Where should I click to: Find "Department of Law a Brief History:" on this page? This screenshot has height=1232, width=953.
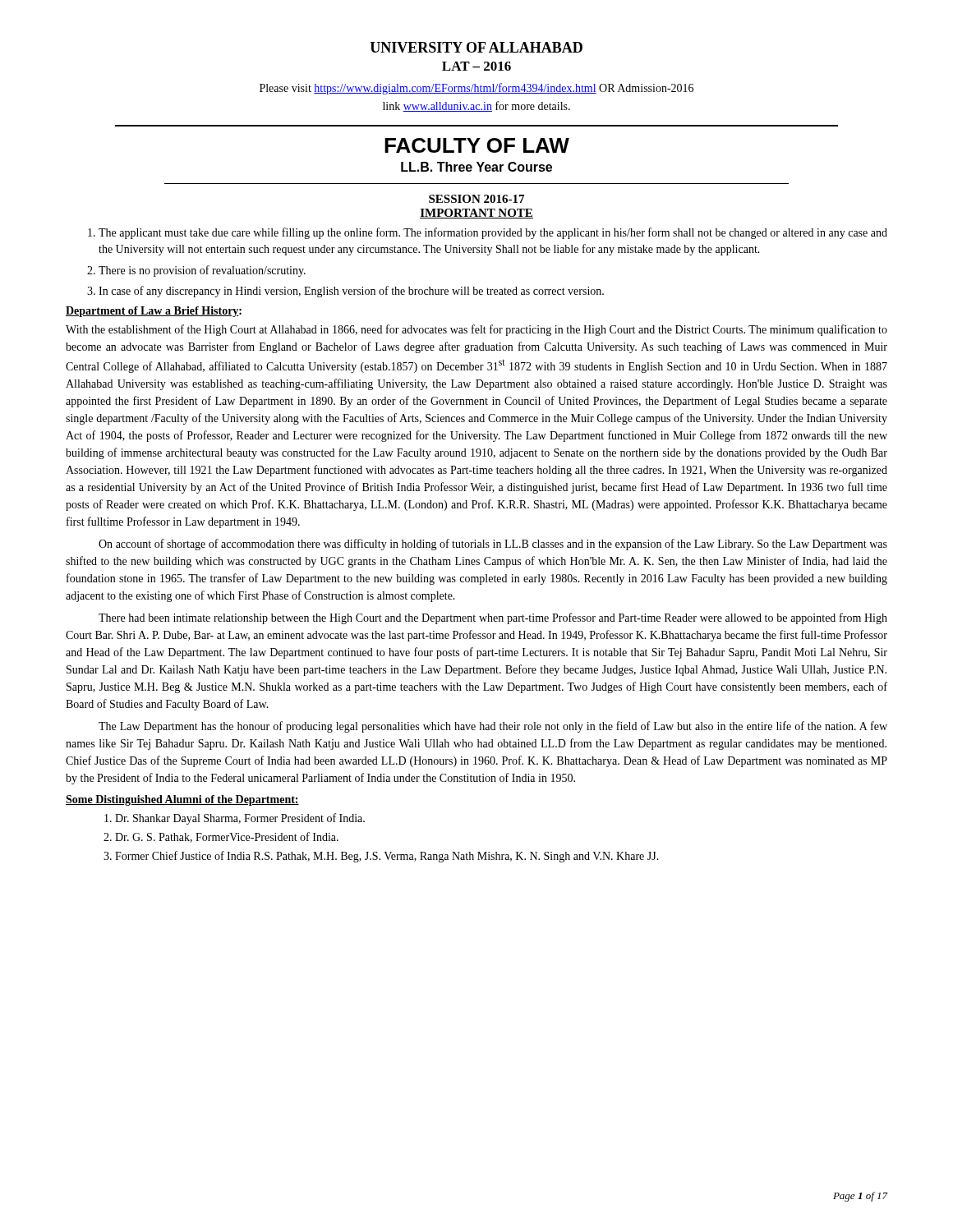154,311
